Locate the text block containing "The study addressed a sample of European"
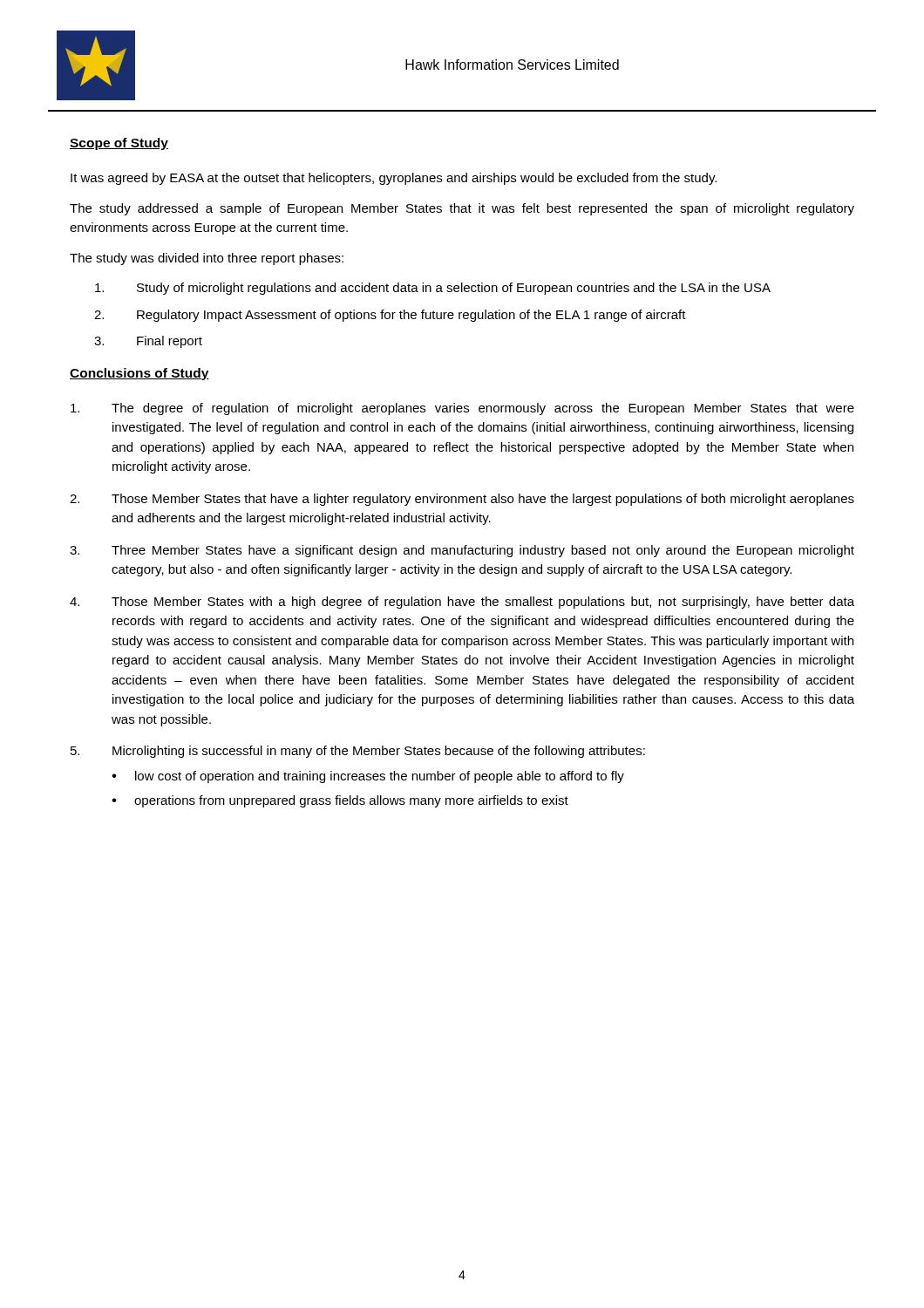This screenshot has width=924, height=1308. 462,217
